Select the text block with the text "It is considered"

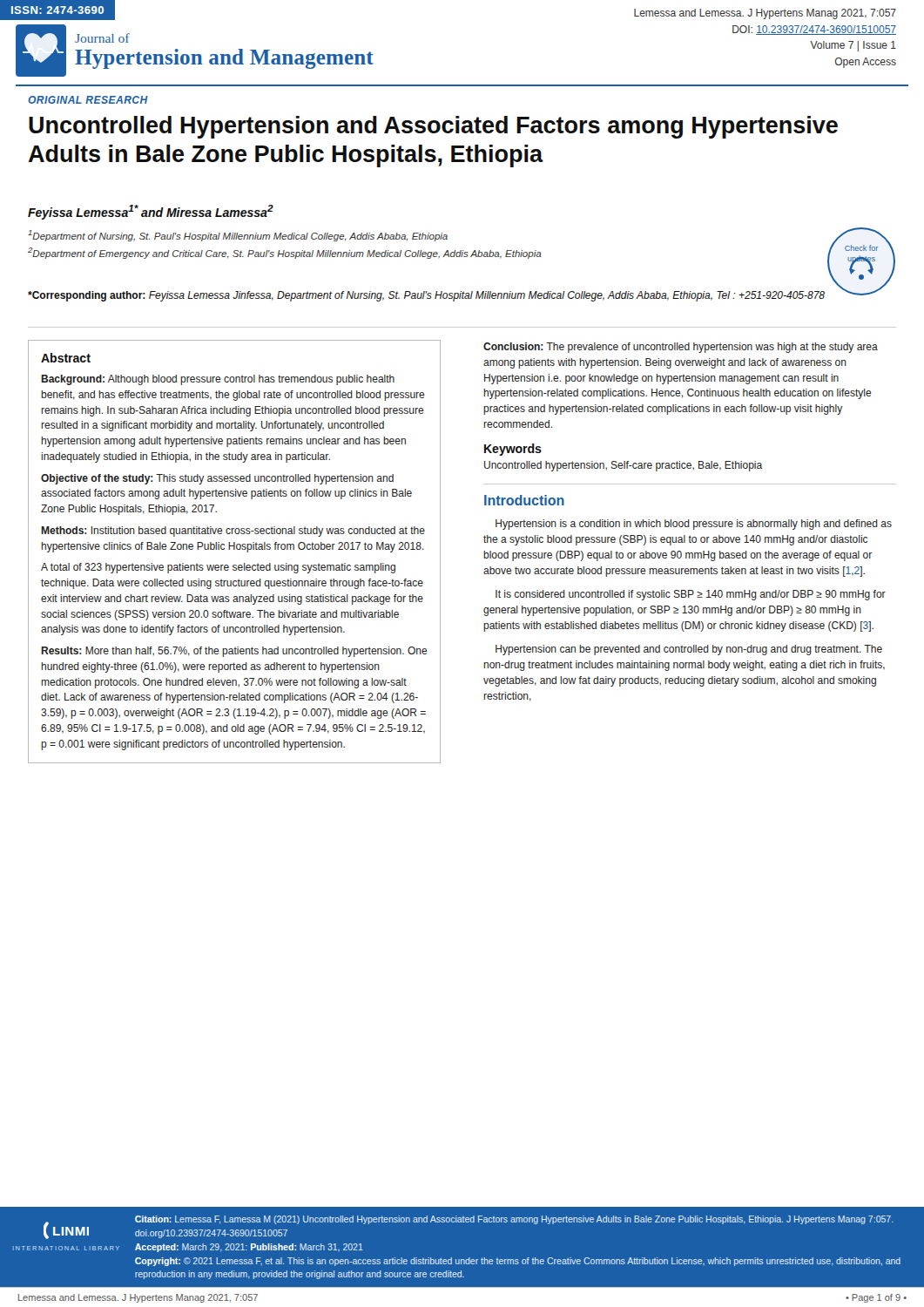pyautogui.click(x=684, y=610)
